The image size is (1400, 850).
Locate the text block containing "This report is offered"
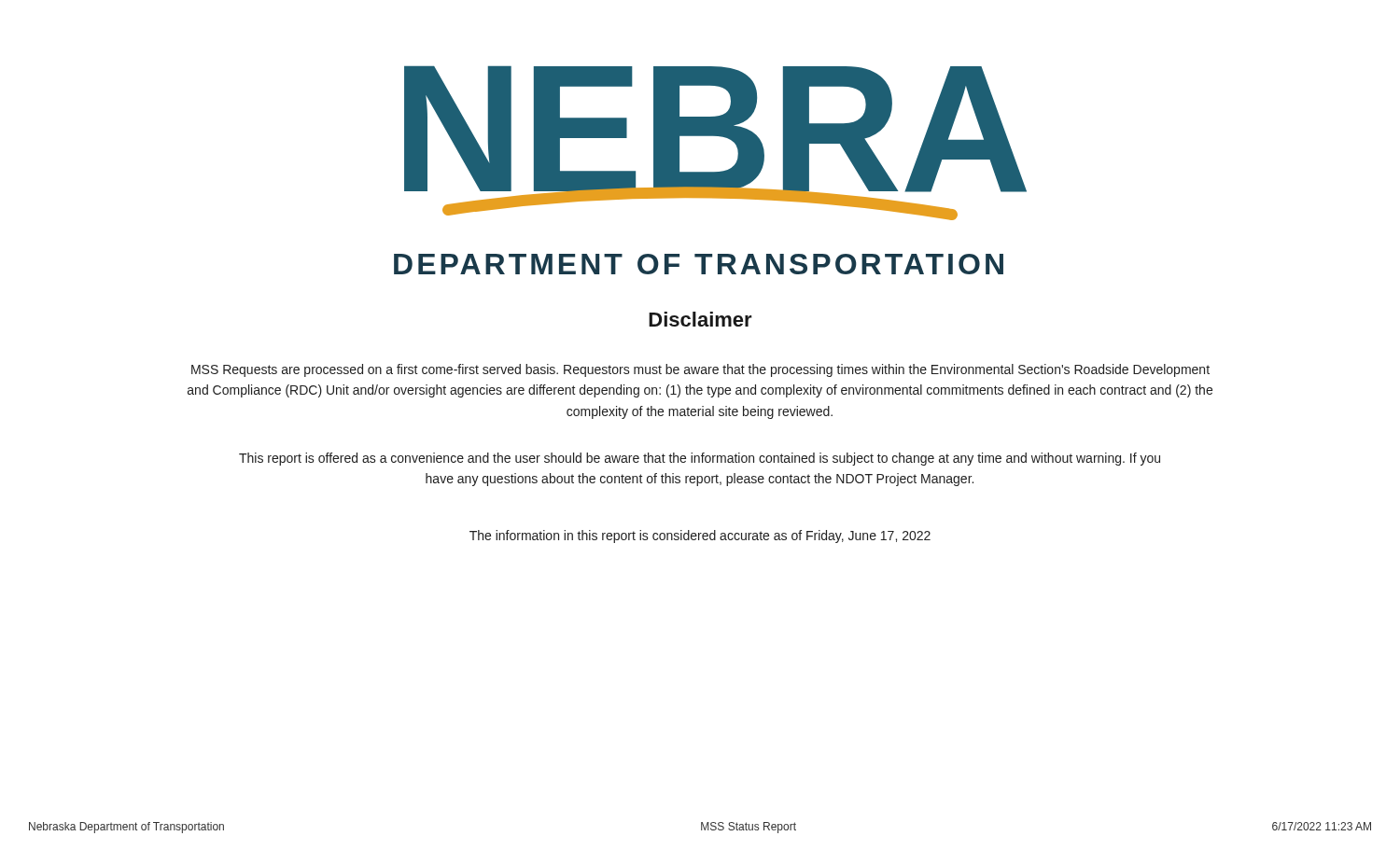[x=700, y=469]
